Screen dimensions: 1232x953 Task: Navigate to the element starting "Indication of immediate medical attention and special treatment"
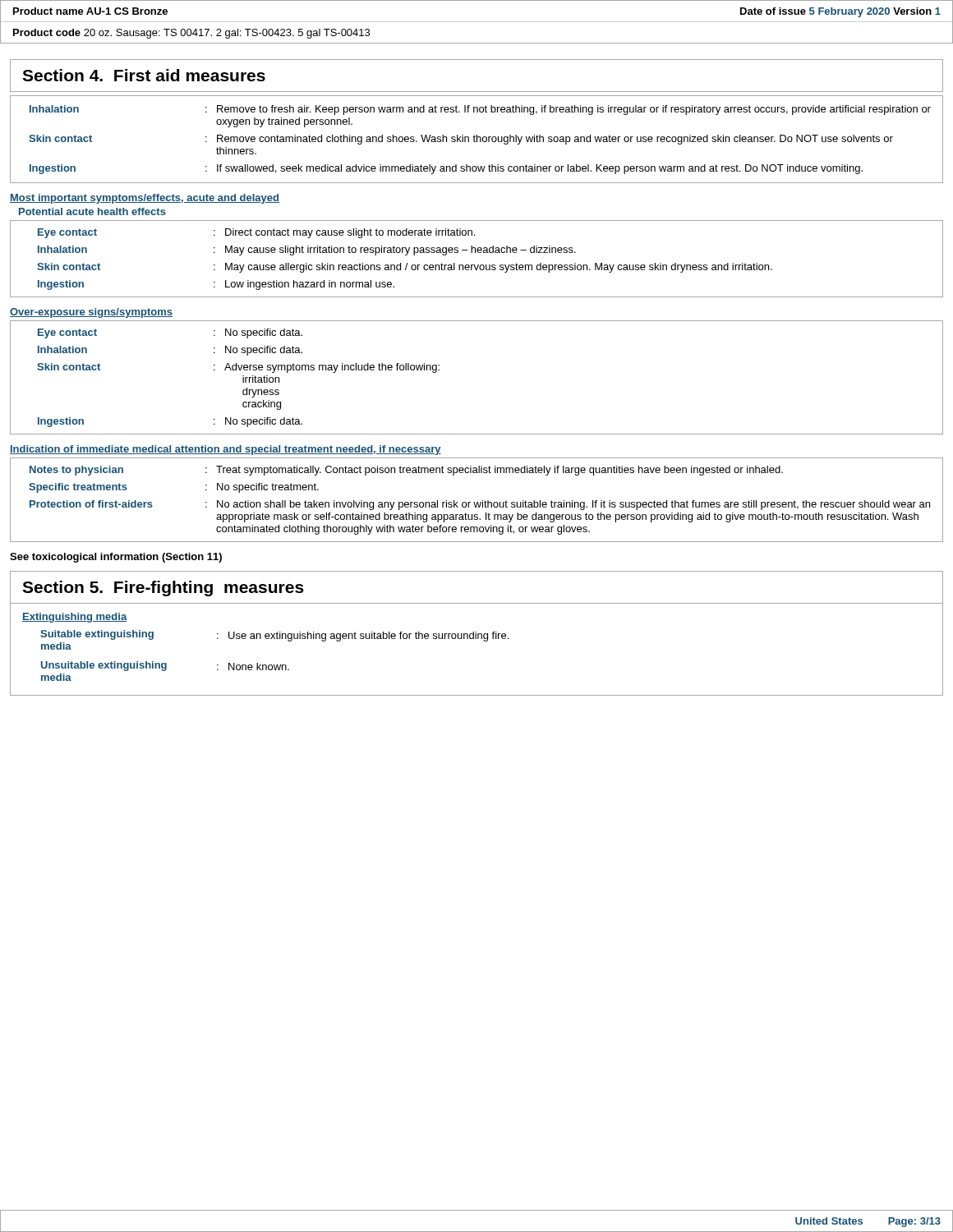(225, 449)
